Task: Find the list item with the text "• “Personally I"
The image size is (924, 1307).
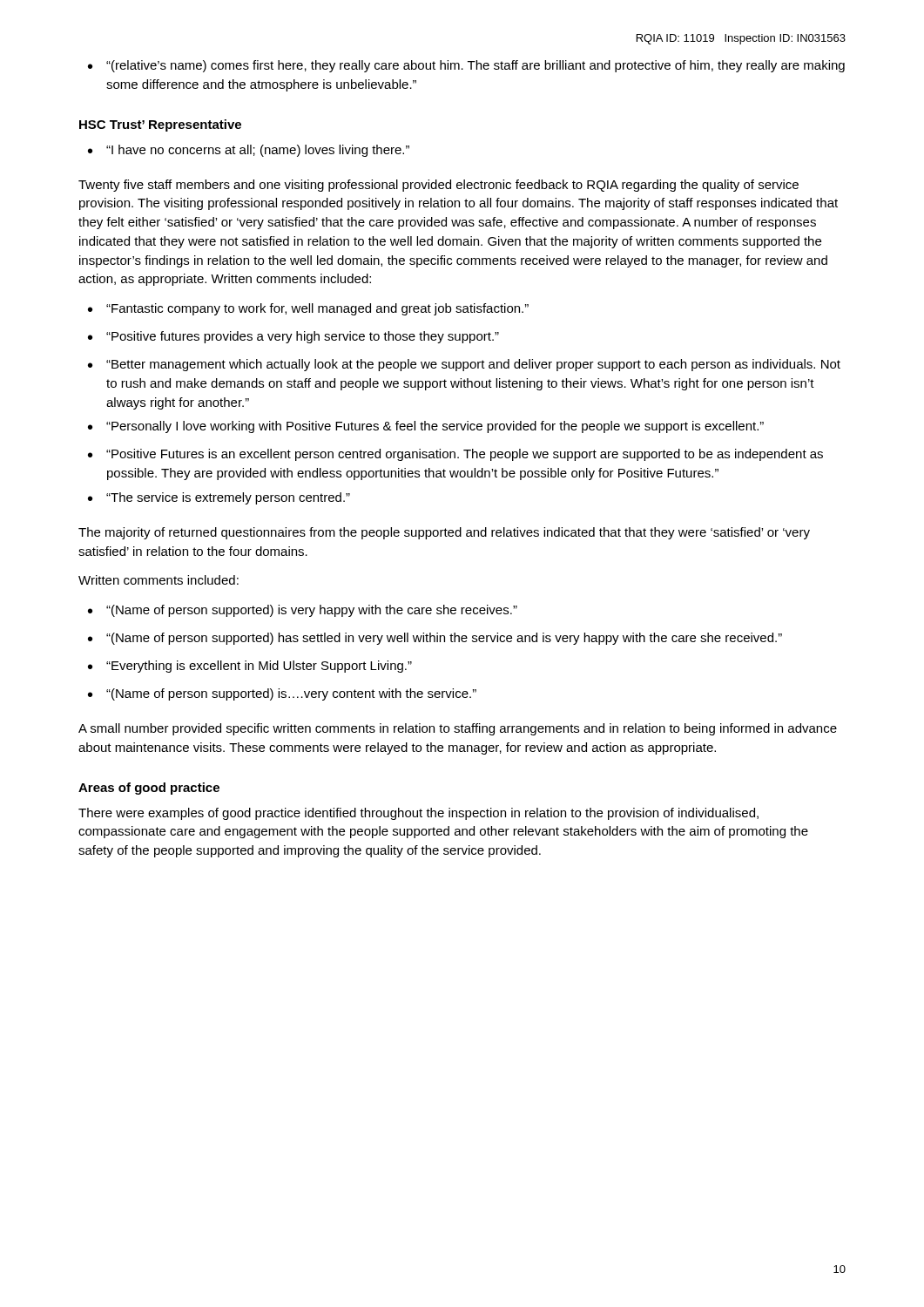Action: coord(466,428)
